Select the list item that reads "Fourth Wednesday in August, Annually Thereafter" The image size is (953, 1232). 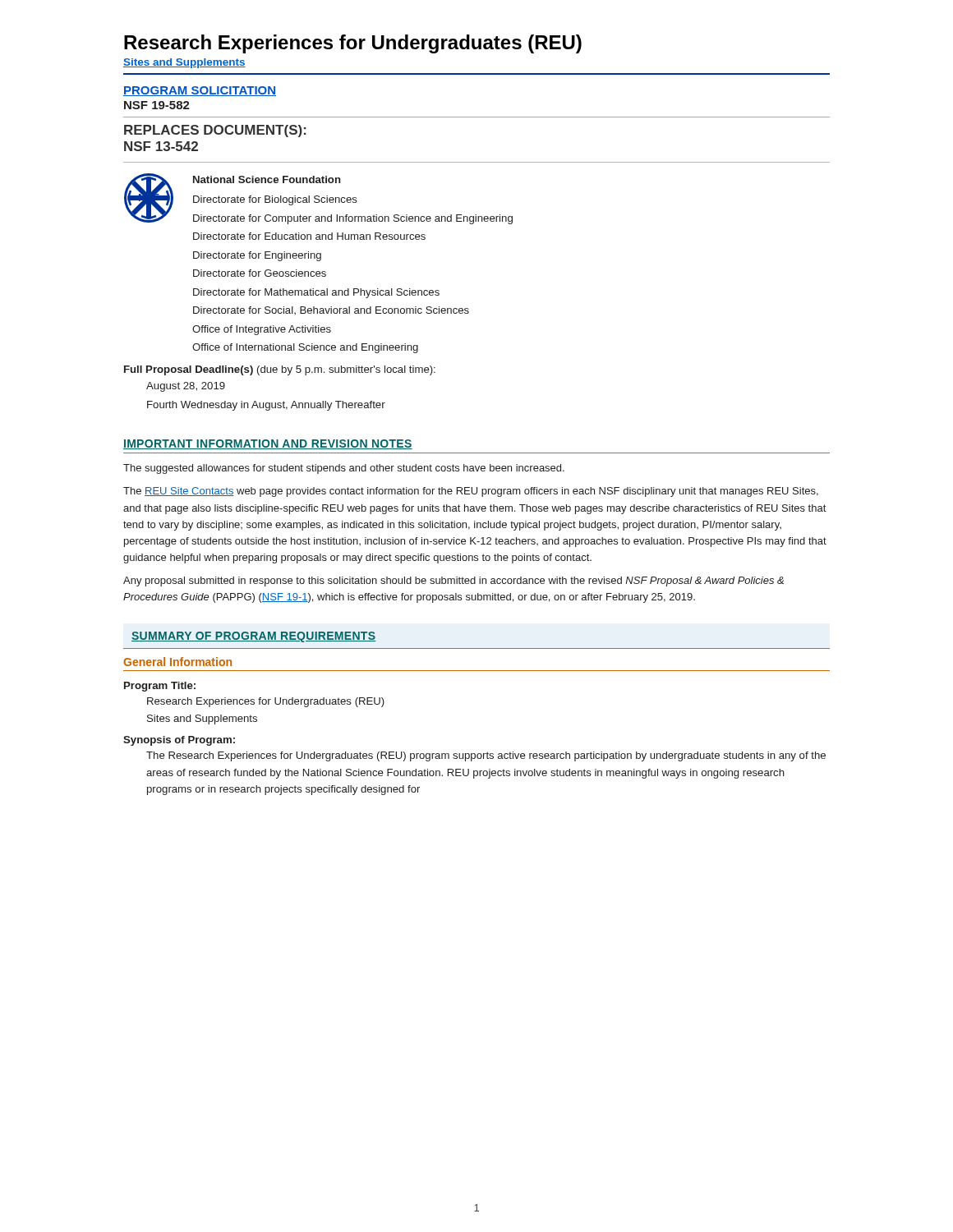[266, 404]
